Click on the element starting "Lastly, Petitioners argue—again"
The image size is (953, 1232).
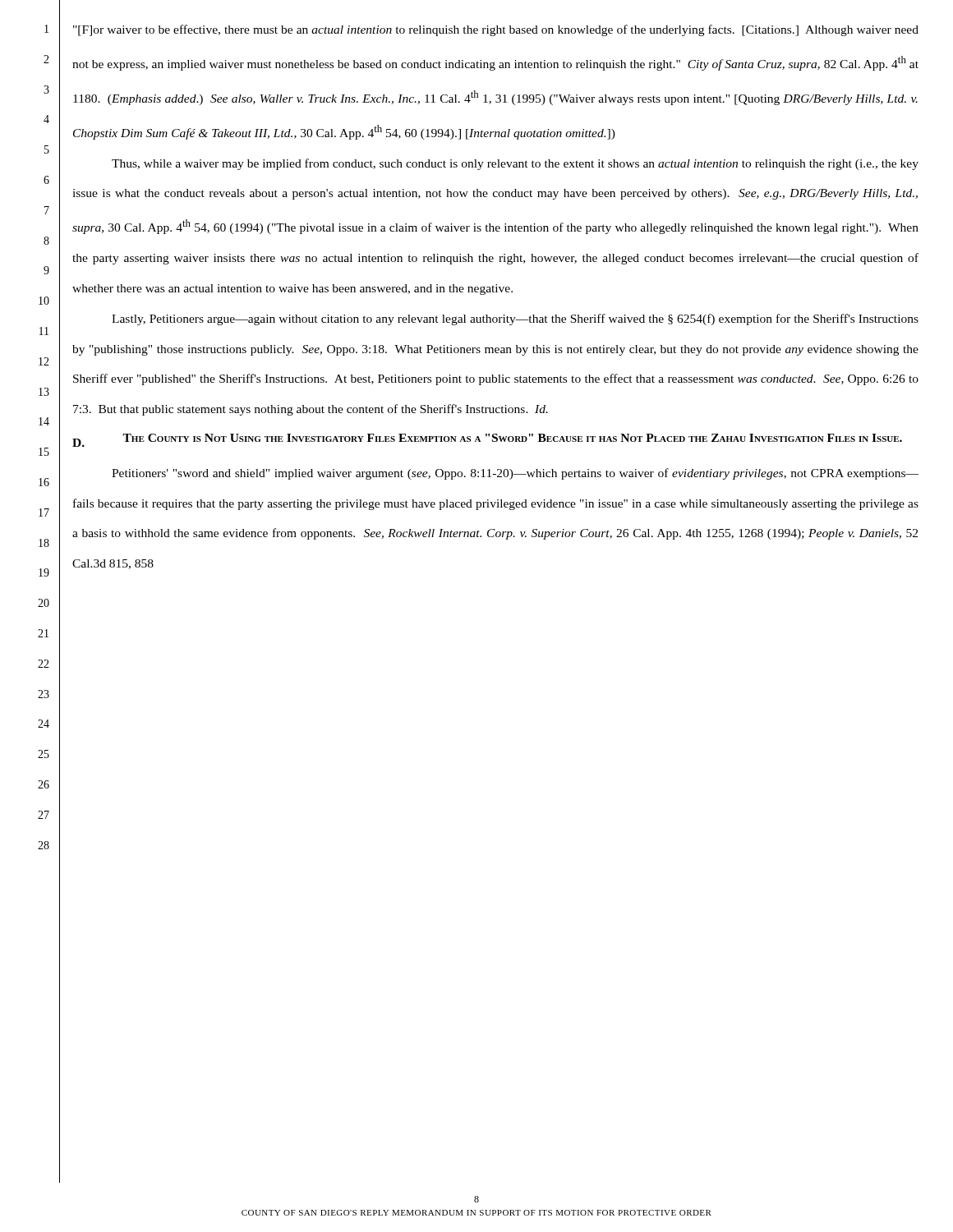pos(495,364)
